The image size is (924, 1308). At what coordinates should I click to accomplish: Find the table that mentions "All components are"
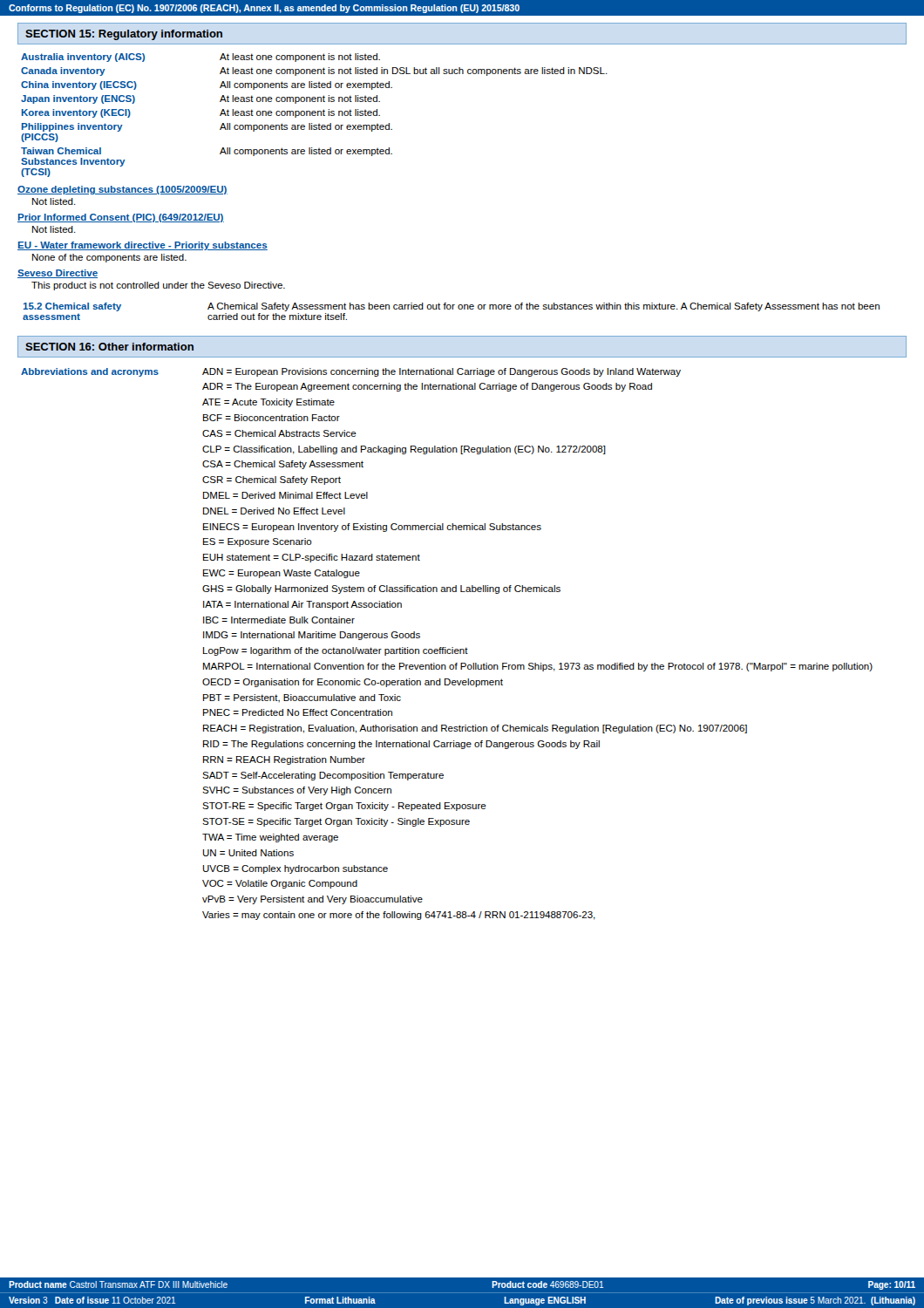click(462, 114)
